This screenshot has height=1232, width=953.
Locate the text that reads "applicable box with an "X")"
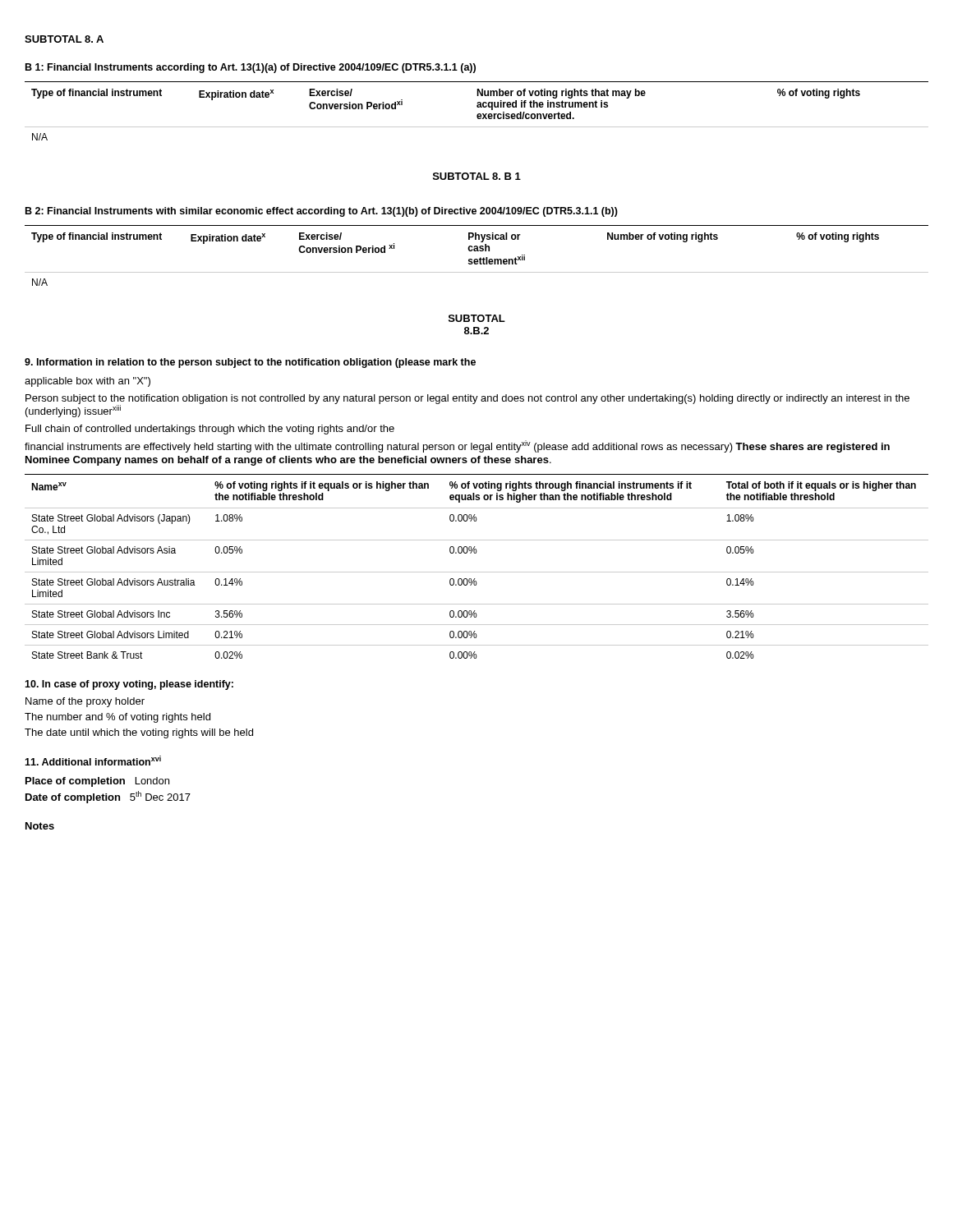88,381
